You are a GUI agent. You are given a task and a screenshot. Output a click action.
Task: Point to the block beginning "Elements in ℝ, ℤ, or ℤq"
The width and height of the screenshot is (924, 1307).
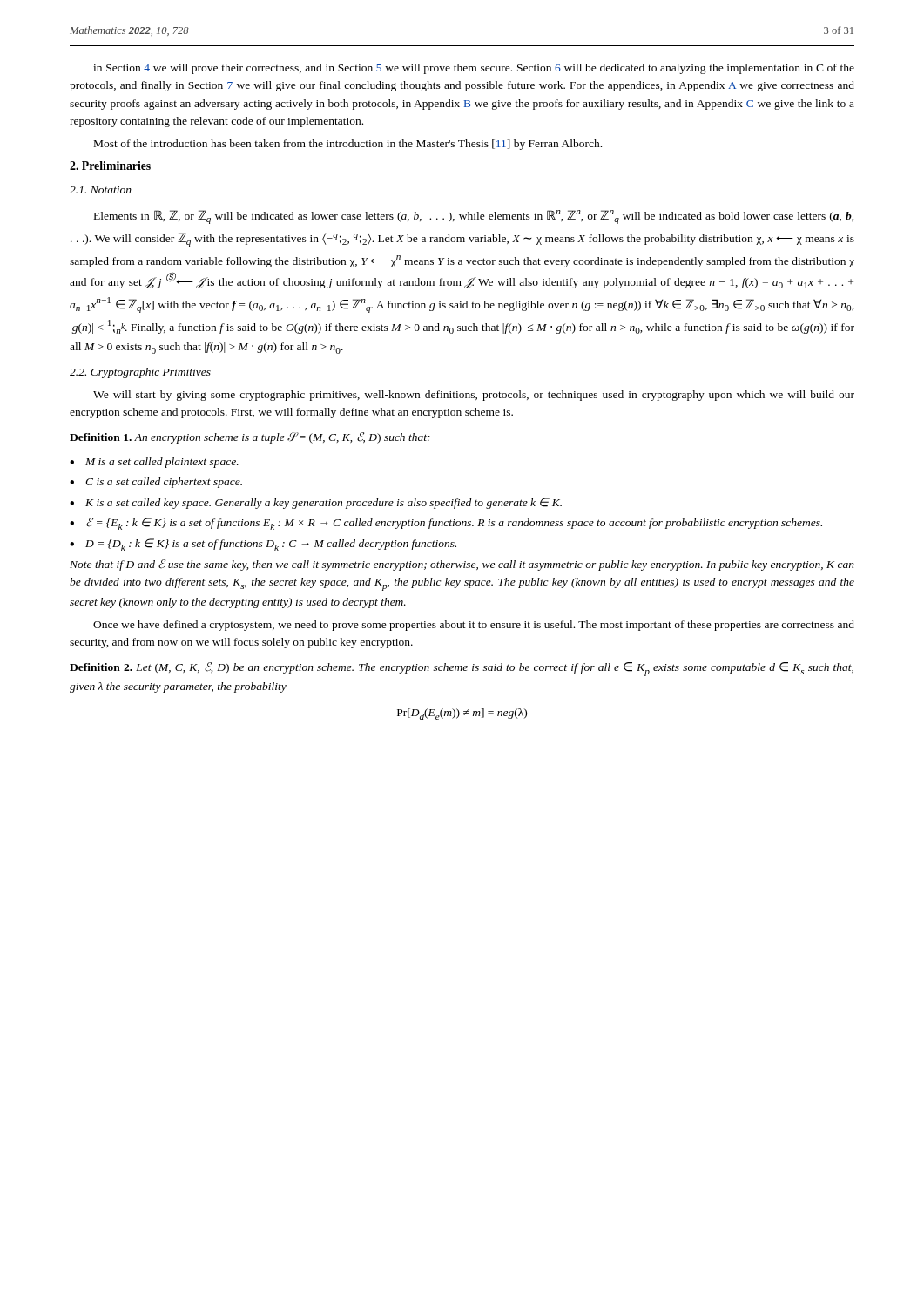pos(462,281)
